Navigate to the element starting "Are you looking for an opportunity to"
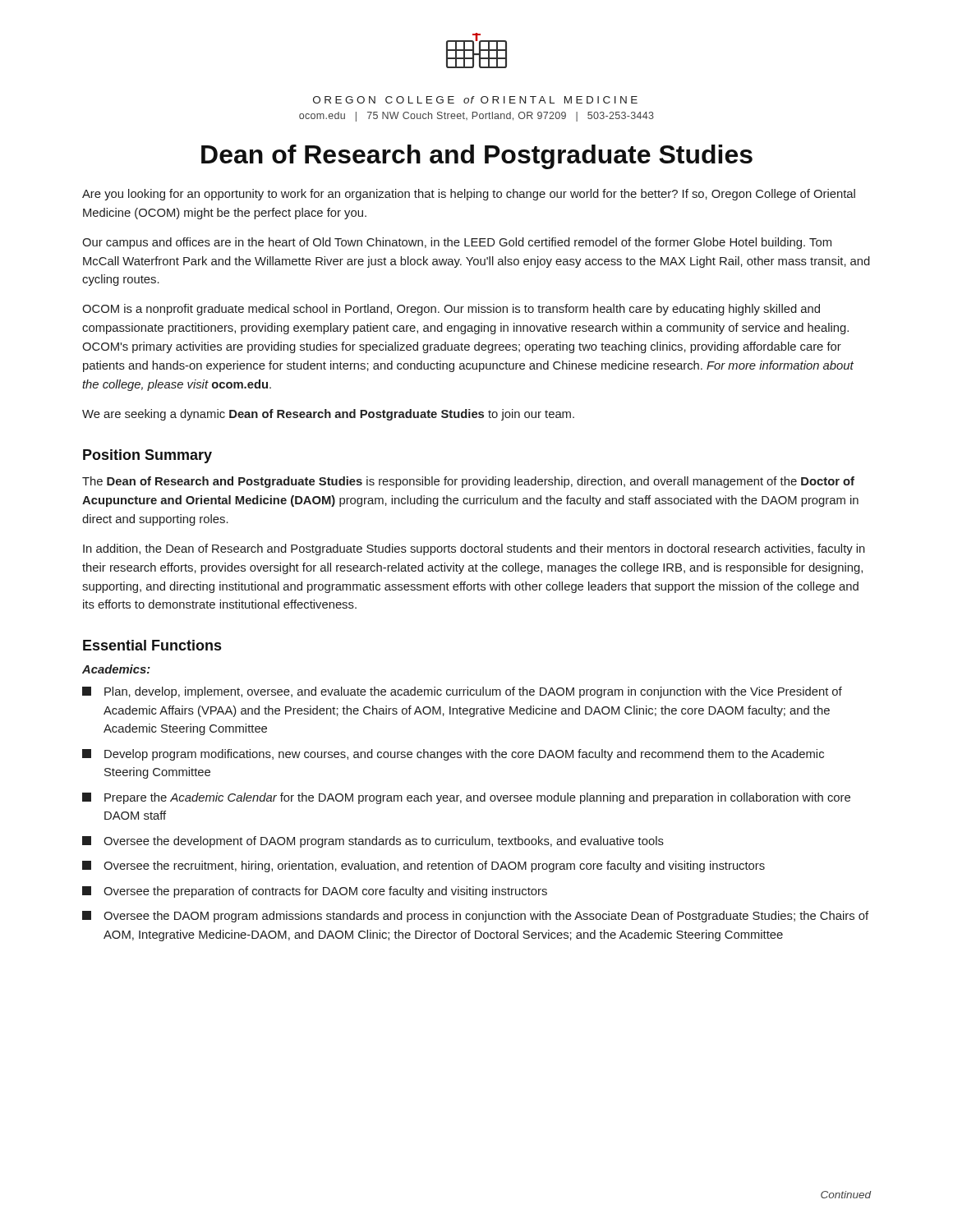 469,203
